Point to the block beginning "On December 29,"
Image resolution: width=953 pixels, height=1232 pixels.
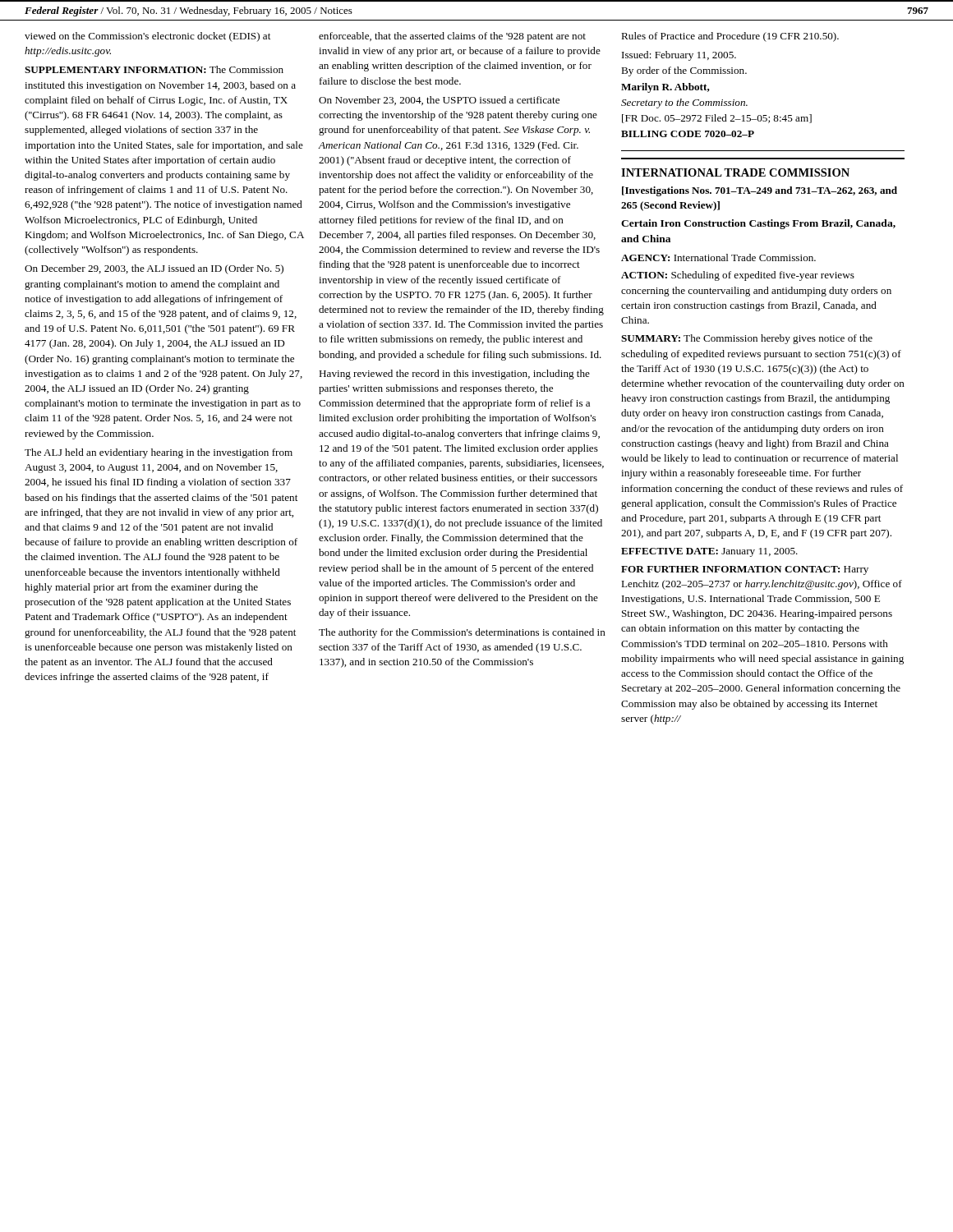click(x=164, y=351)
